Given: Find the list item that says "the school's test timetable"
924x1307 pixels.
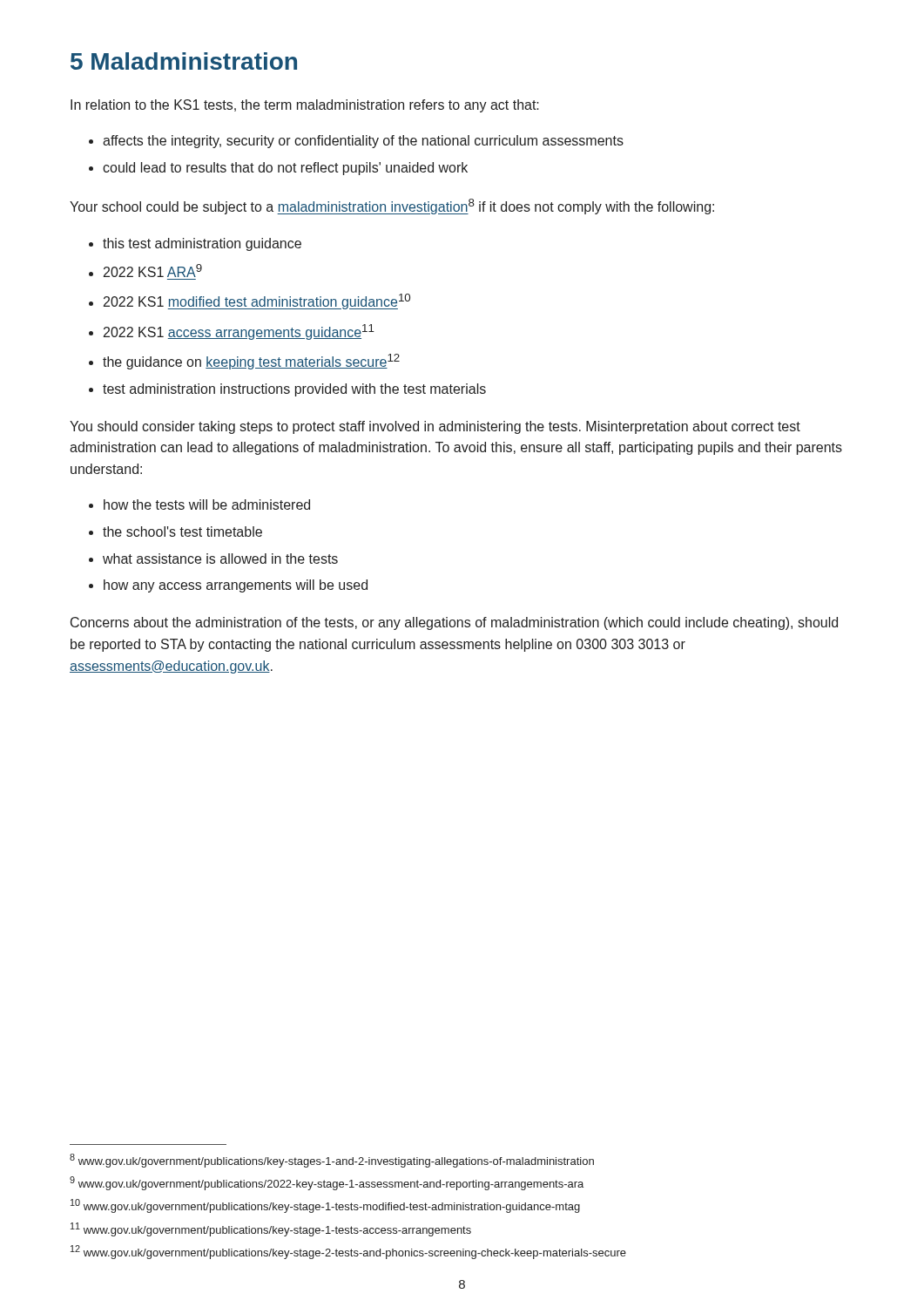Looking at the screenshot, I should pos(175,532).
